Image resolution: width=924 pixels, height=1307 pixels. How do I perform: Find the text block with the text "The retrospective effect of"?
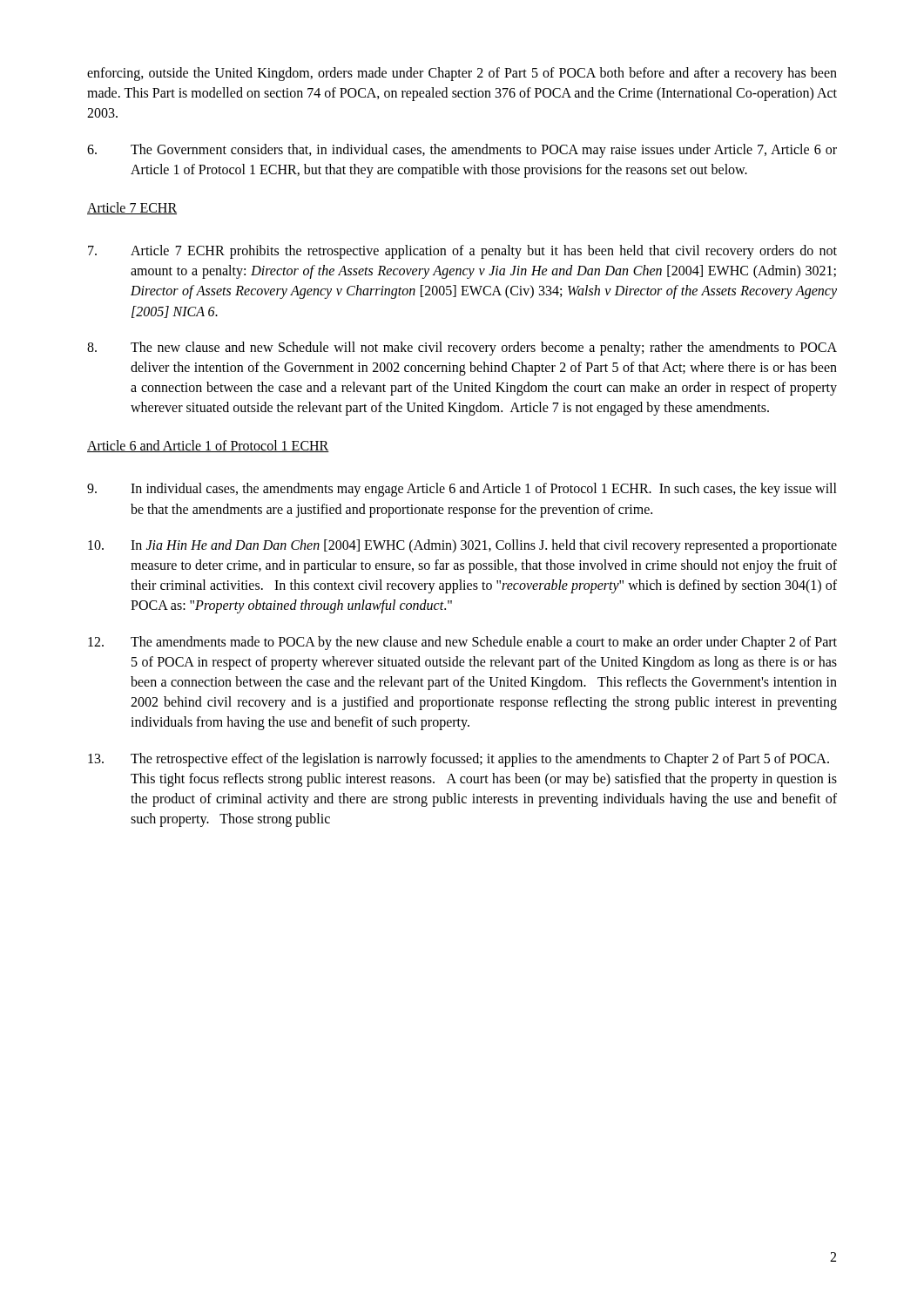(462, 788)
